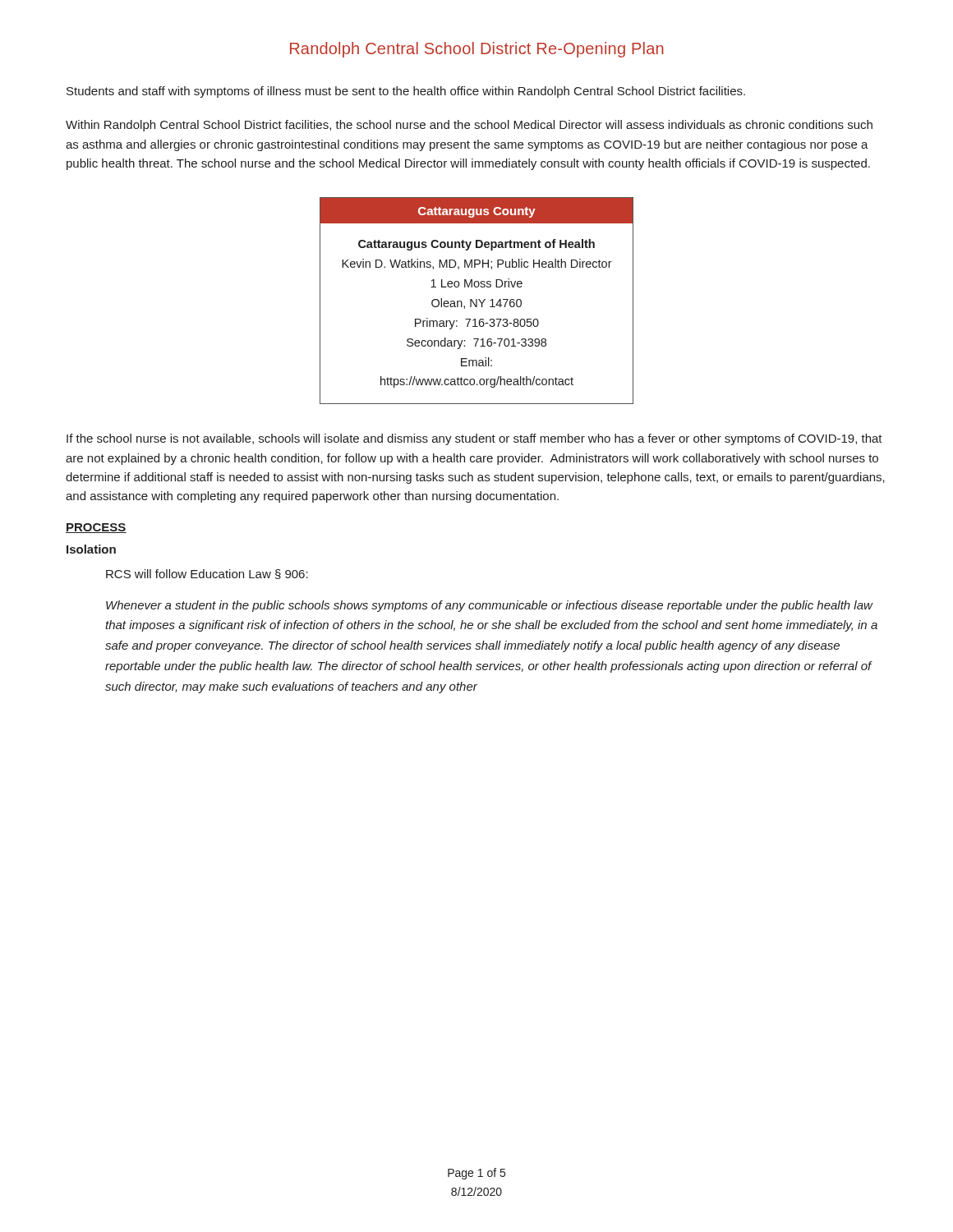953x1232 pixels.
Task: Locate the text block containing "Within Randolph Central School District facilities,"
Action: pyautogui.click(x=470, y=144)
